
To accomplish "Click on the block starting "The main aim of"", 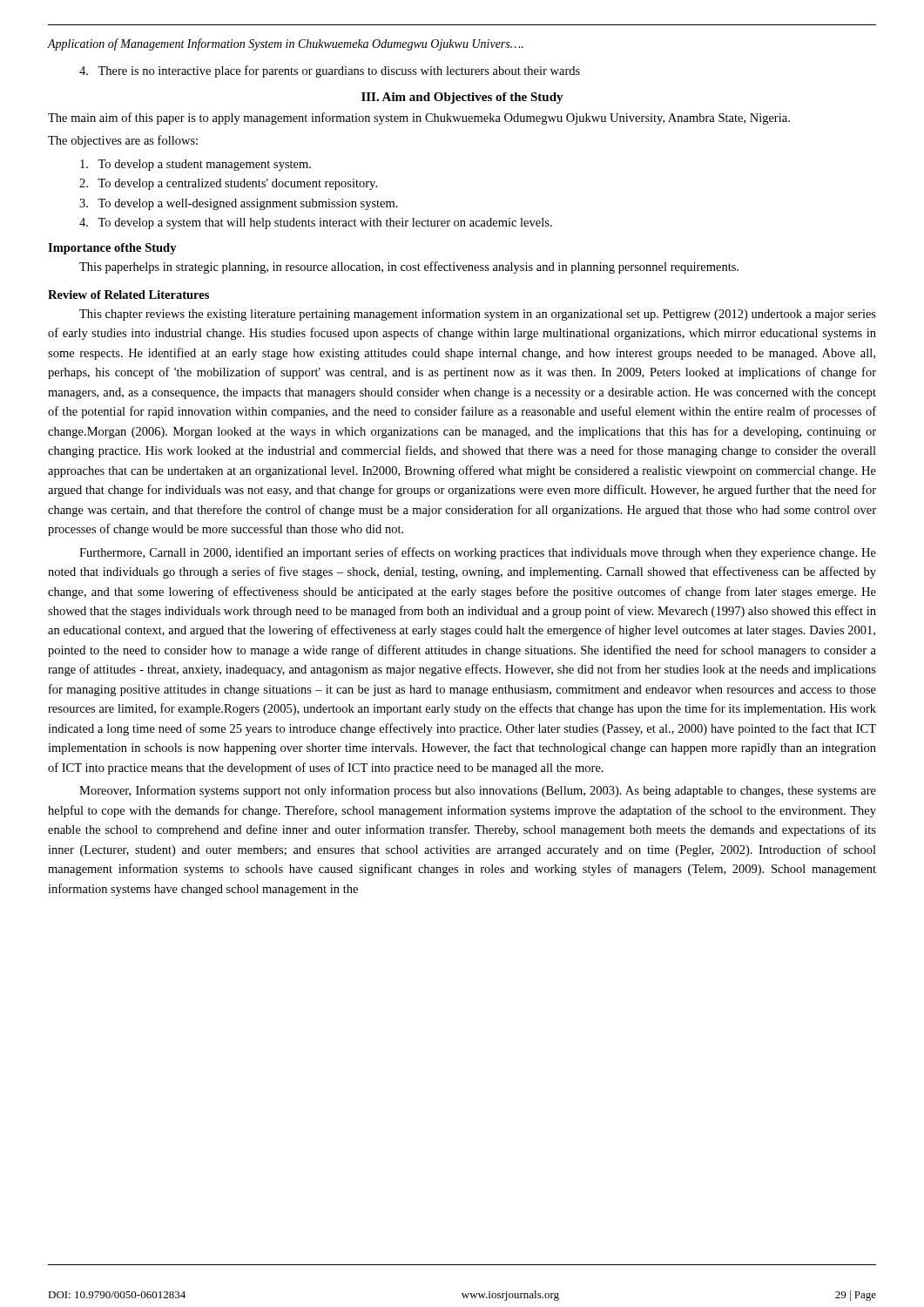I will (419, 117).
